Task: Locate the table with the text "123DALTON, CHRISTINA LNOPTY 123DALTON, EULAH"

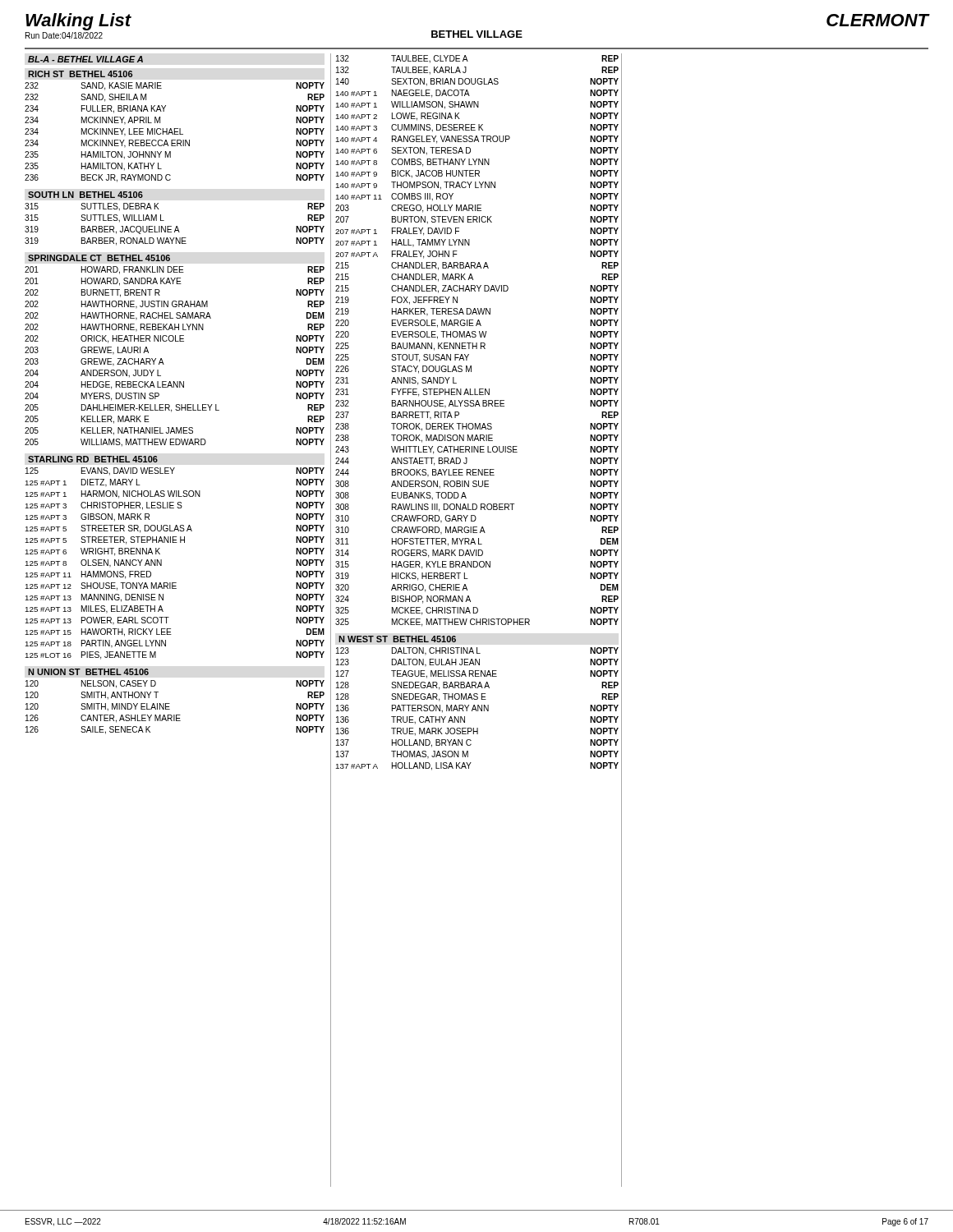Action: (x=477, y=709)
